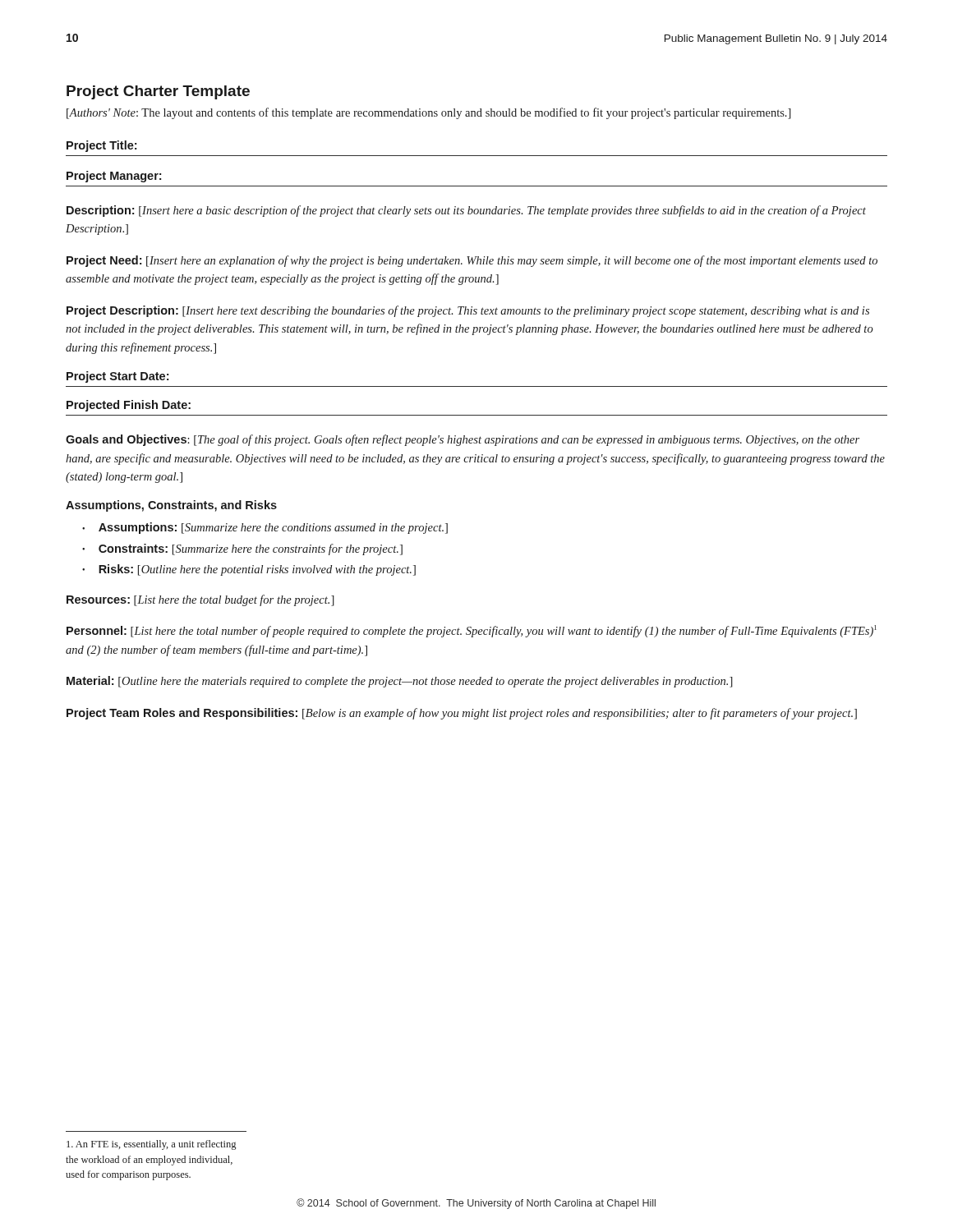Where is the passage that starts "Goals and Objectives: [The goal of this project."?

click(475, 458)
